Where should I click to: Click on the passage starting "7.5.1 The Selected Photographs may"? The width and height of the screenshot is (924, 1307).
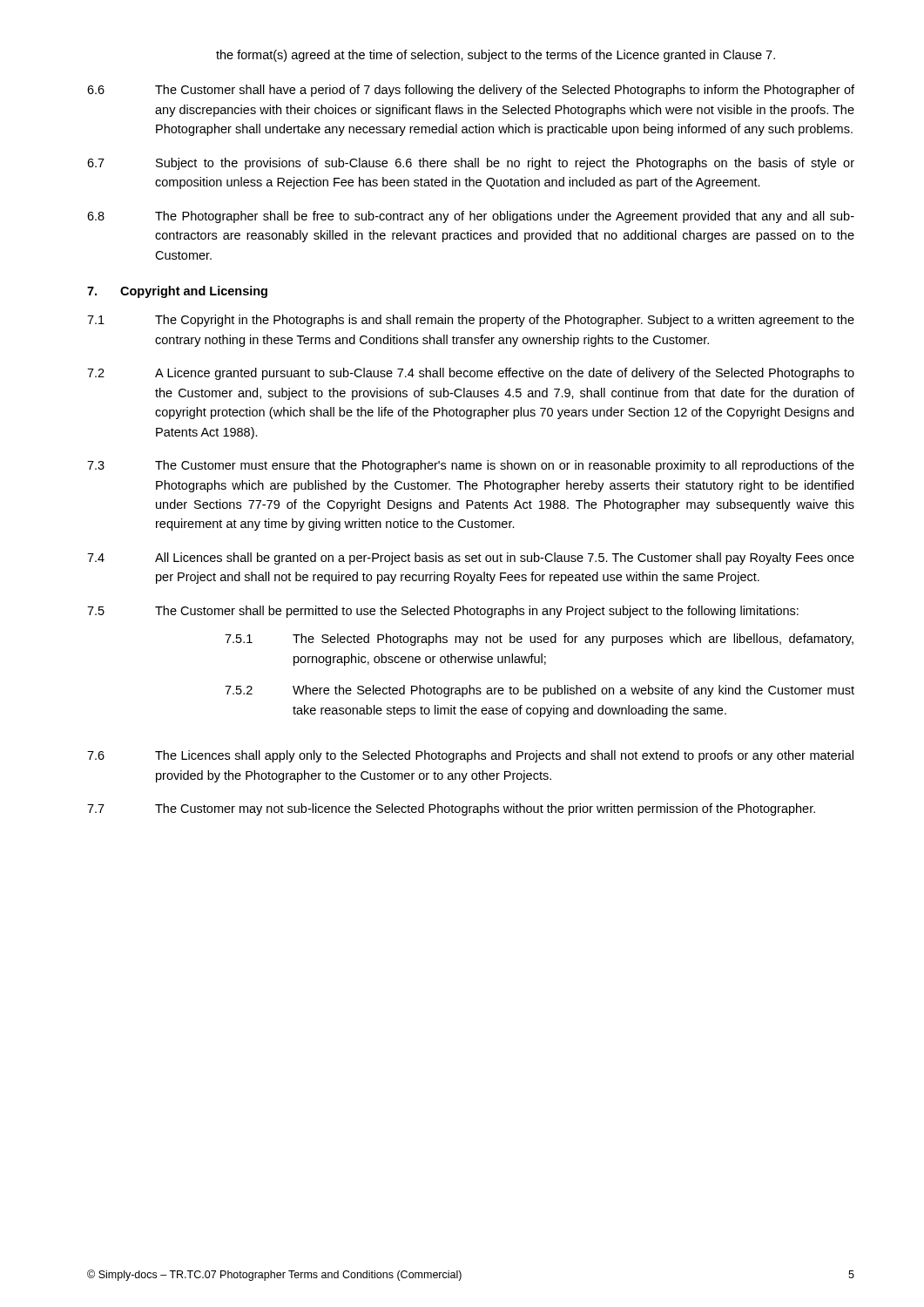point(540,649)
